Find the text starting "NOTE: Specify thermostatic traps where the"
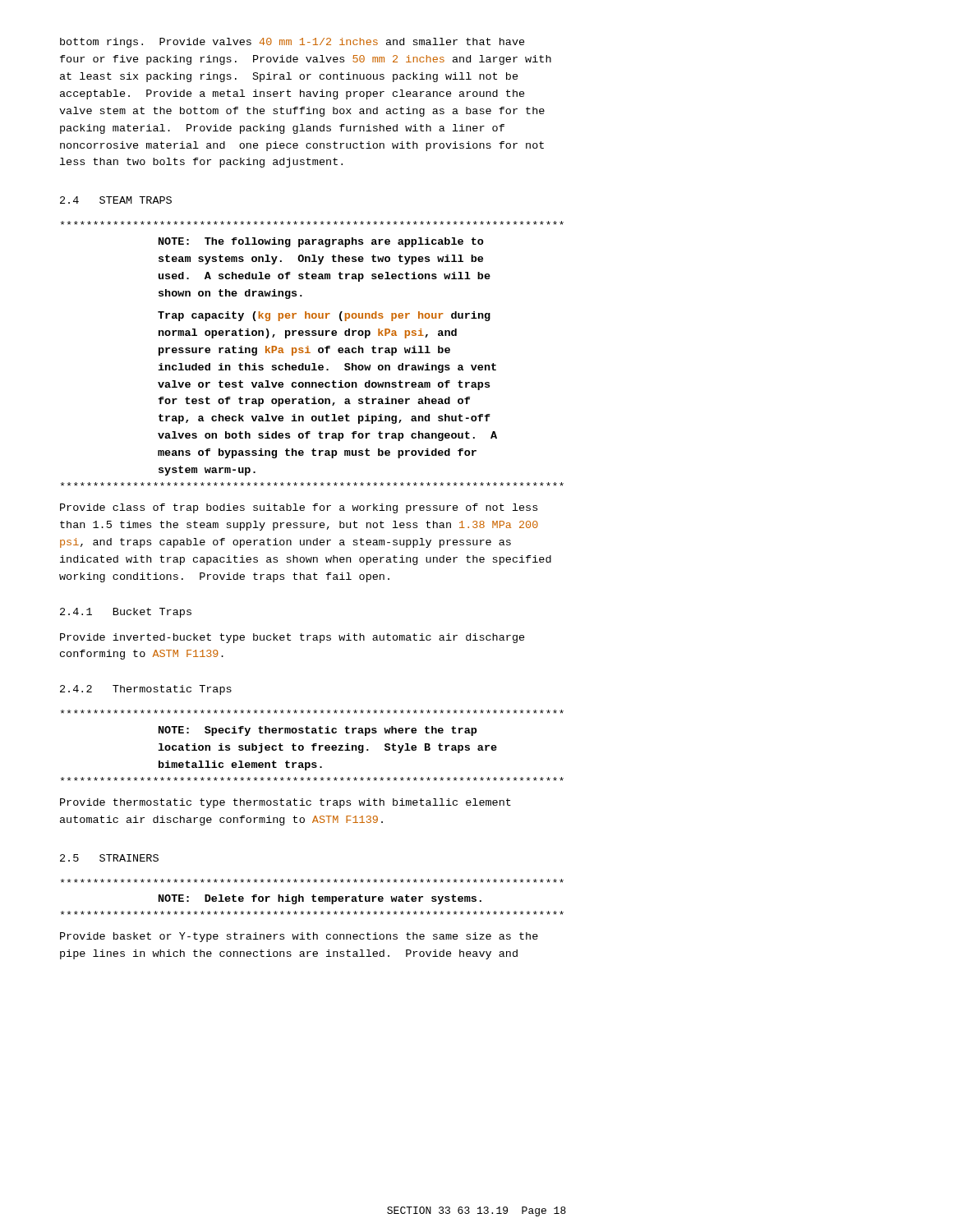Image resolution: width=953 pixels, height=1232 pixels. (x=327, y=748)
